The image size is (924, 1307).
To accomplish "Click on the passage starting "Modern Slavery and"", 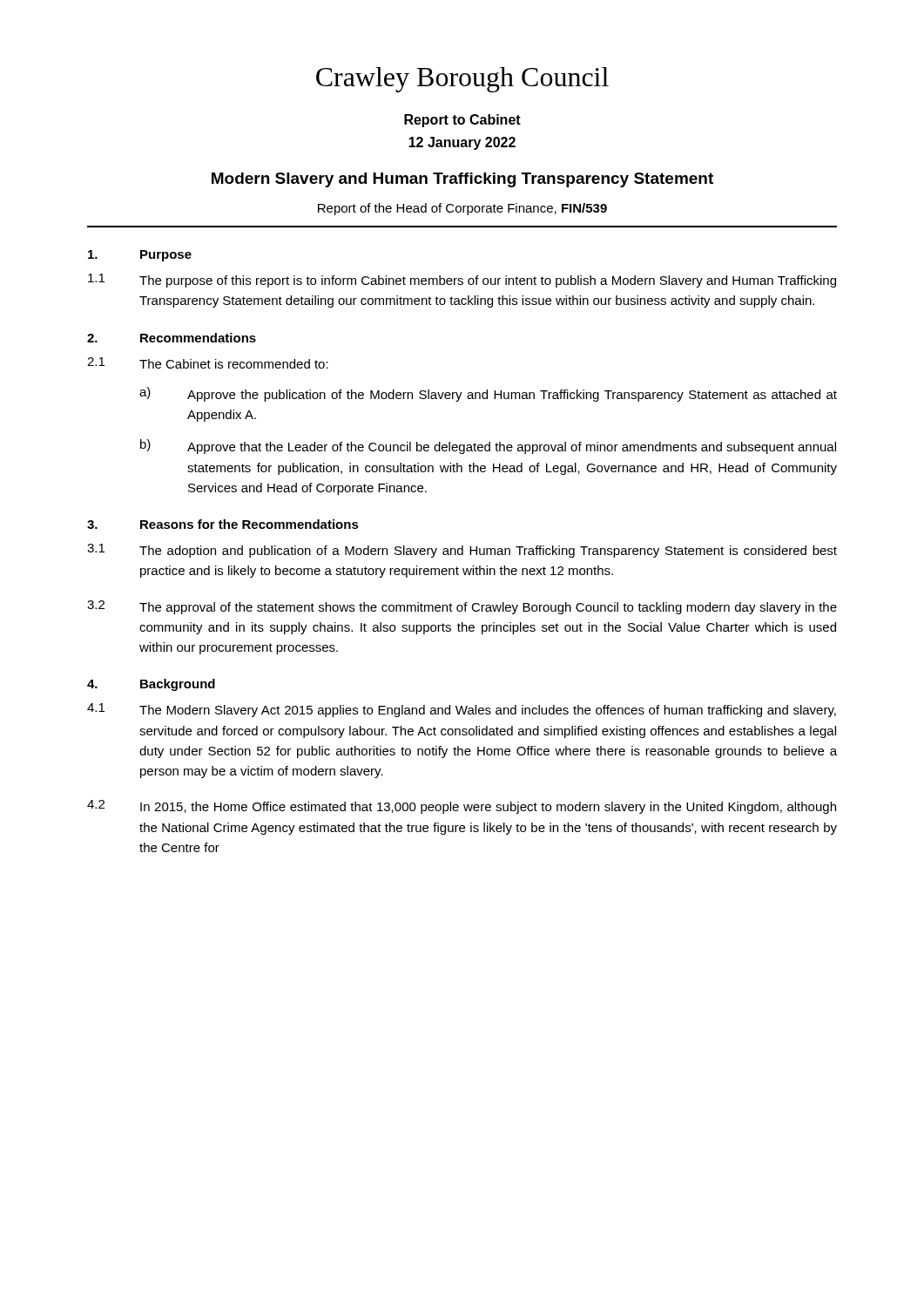I will [462, 178].
